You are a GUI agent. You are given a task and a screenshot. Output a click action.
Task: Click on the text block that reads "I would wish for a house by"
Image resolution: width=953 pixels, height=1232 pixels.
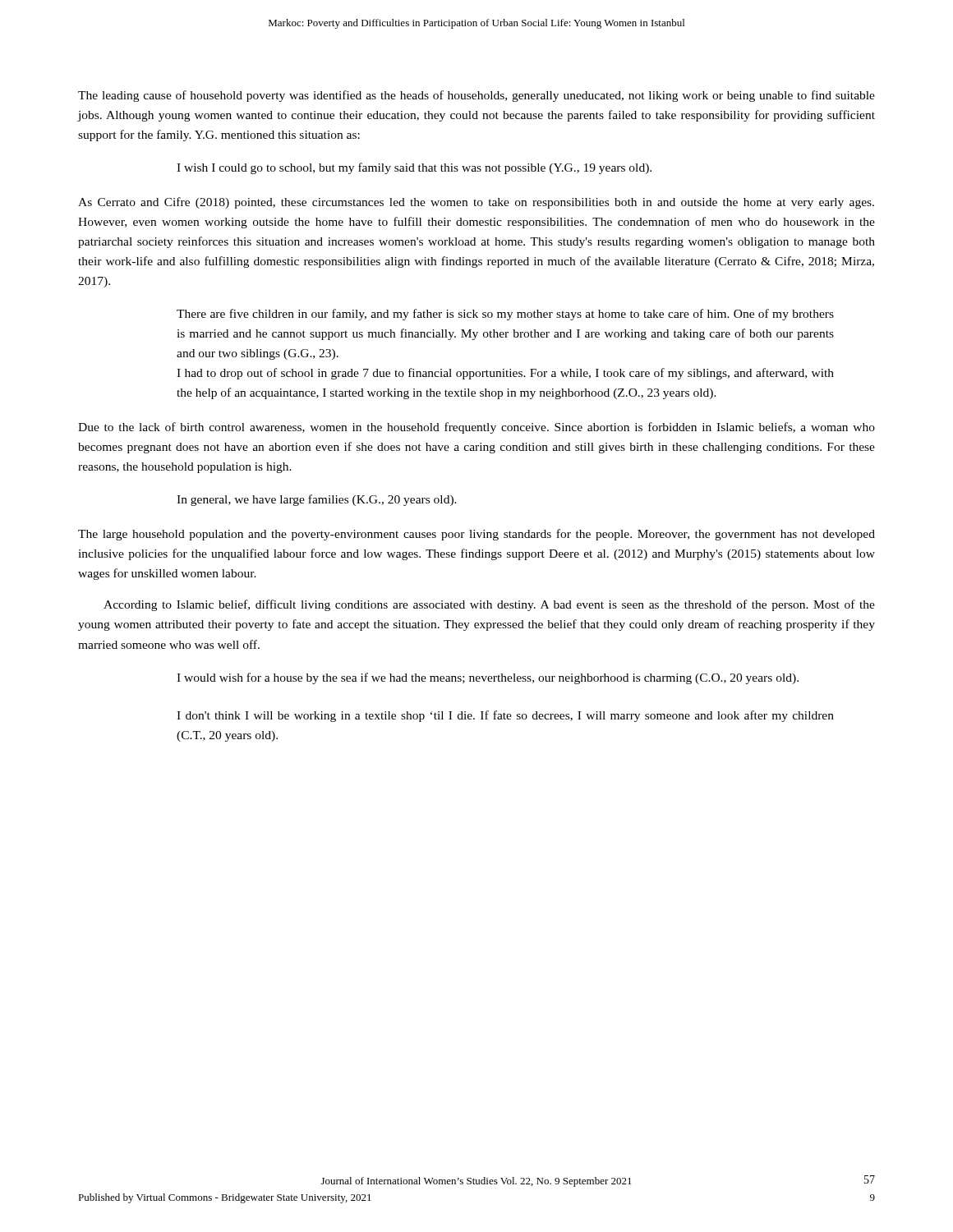pyautogui.click(x=505, y=677)
